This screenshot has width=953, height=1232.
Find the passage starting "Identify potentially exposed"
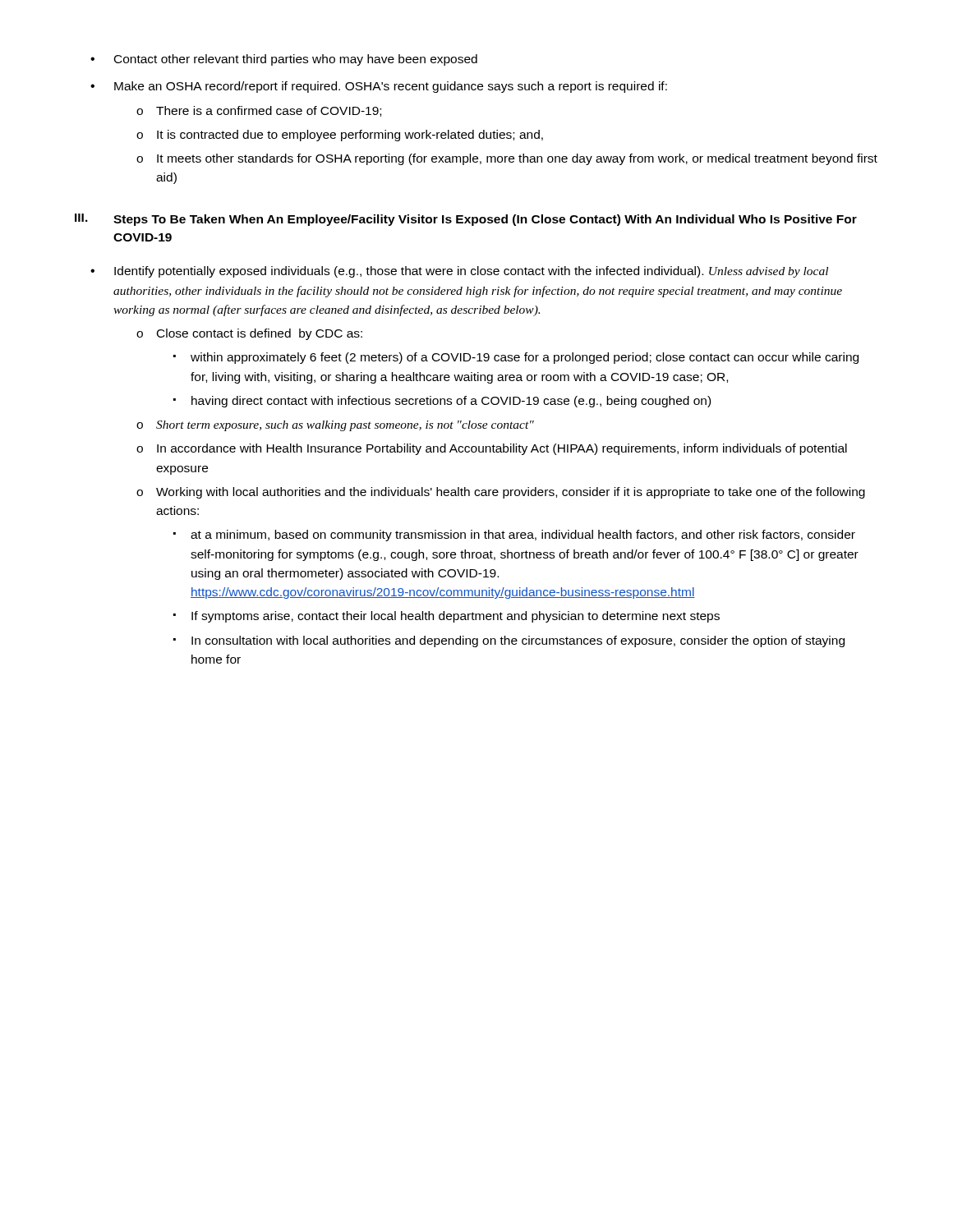[459, 272]
